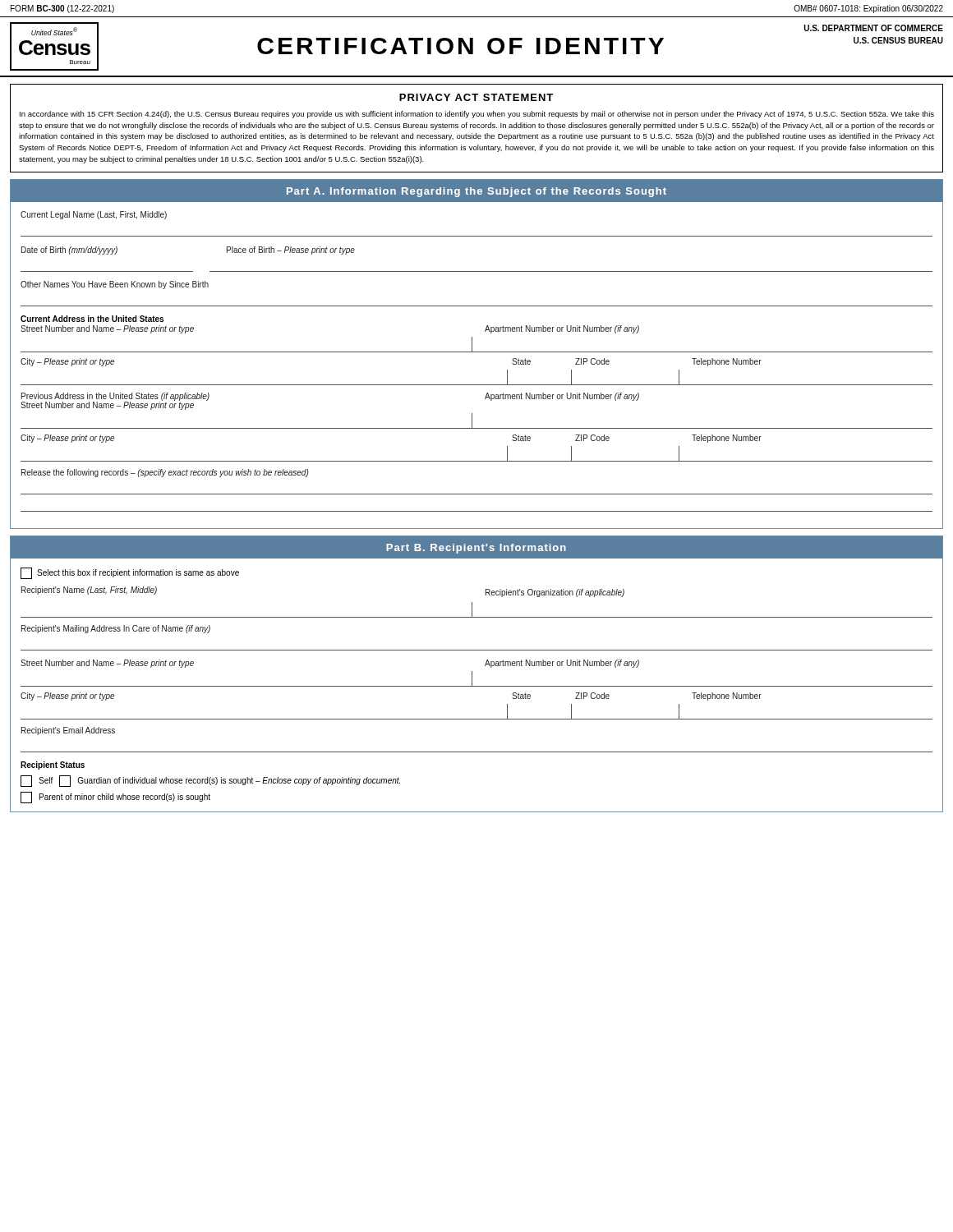This screenshot has height=1232, width=953.
Task: Click on the logo
Action: coord(54,46)
